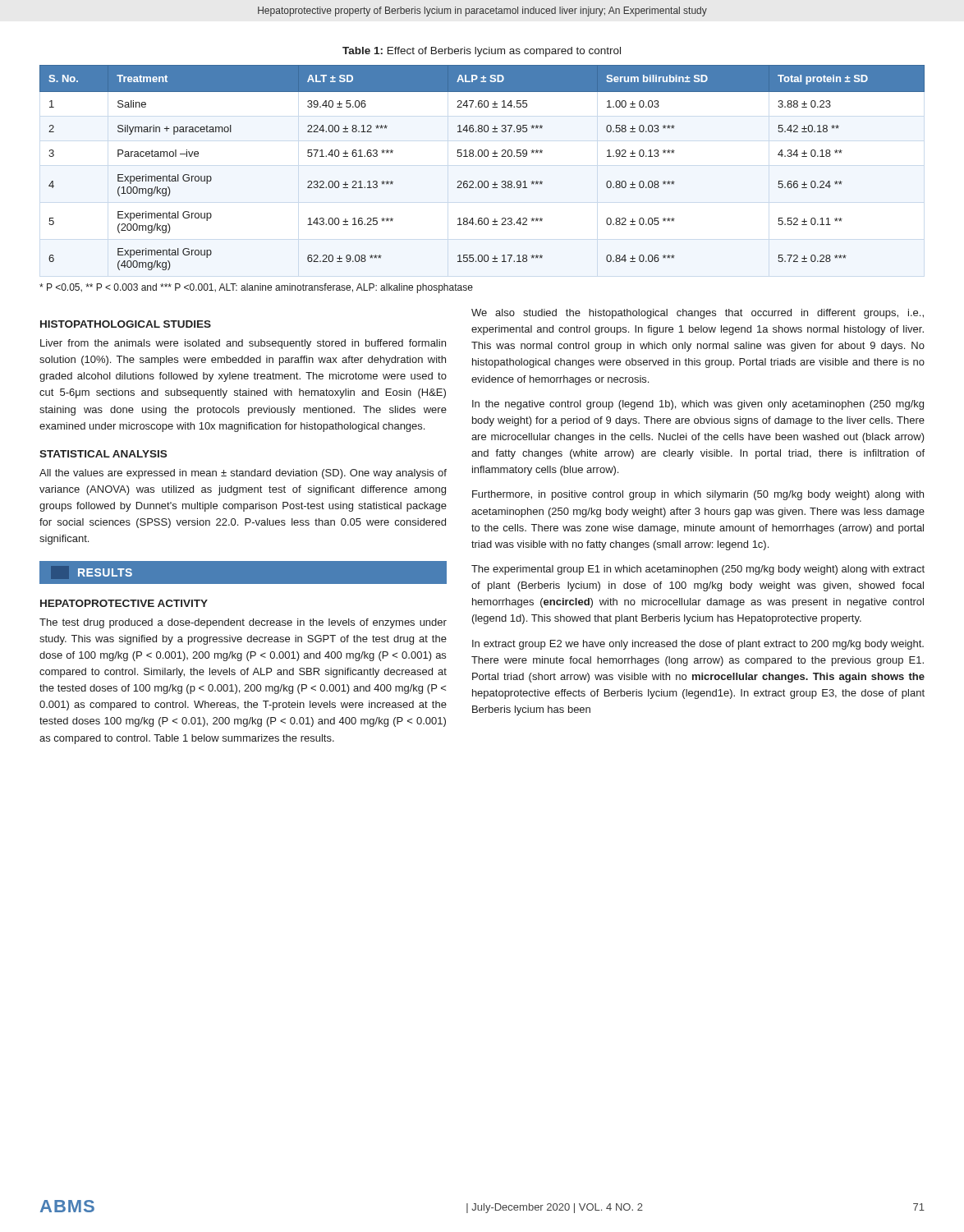Click on the passage starting "STATISTICAL ANALYSIS"
The width and height of the screenshot is (964, 1232).
point(103,454)
